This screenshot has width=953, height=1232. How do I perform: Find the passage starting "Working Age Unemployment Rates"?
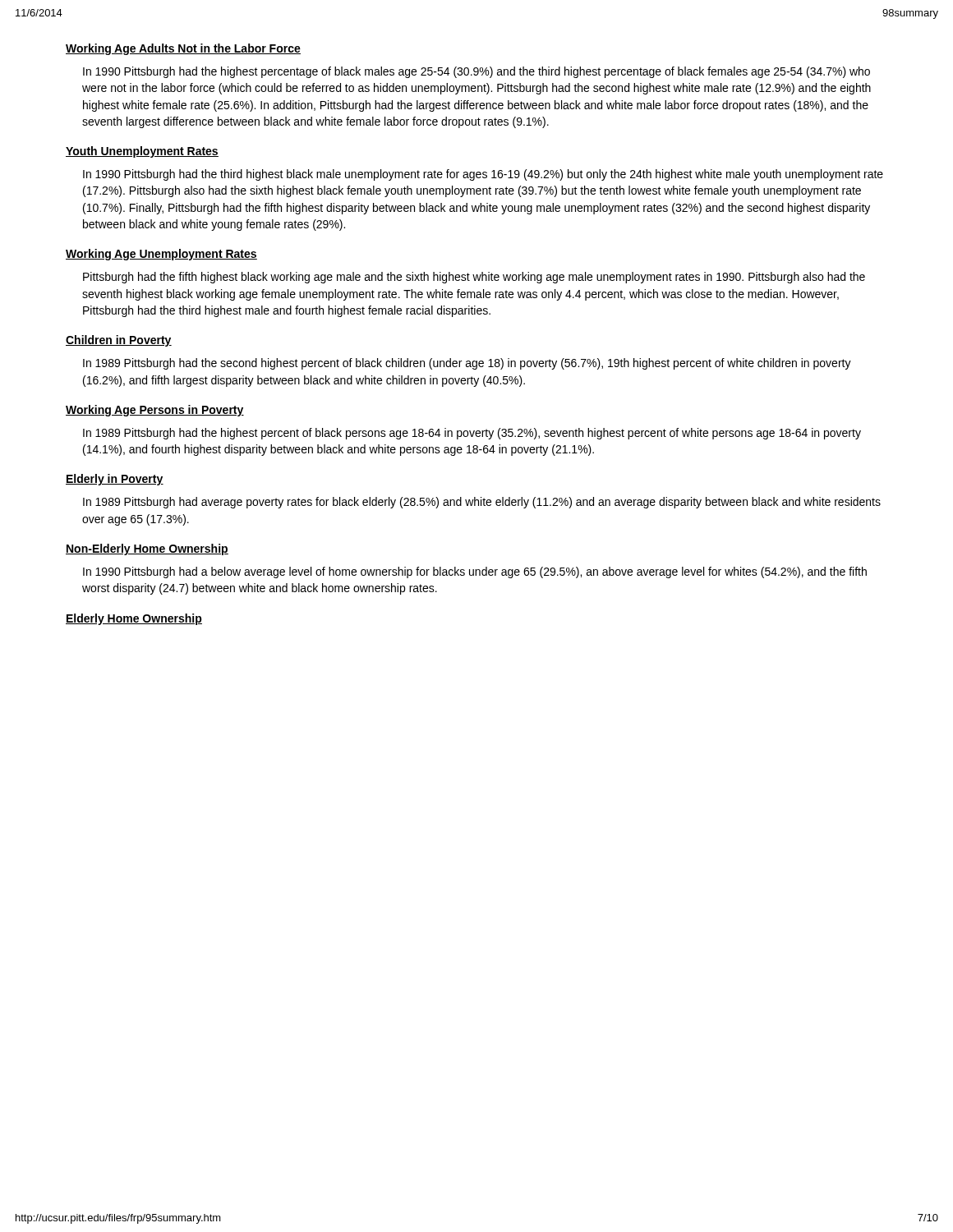pos(161,254)
